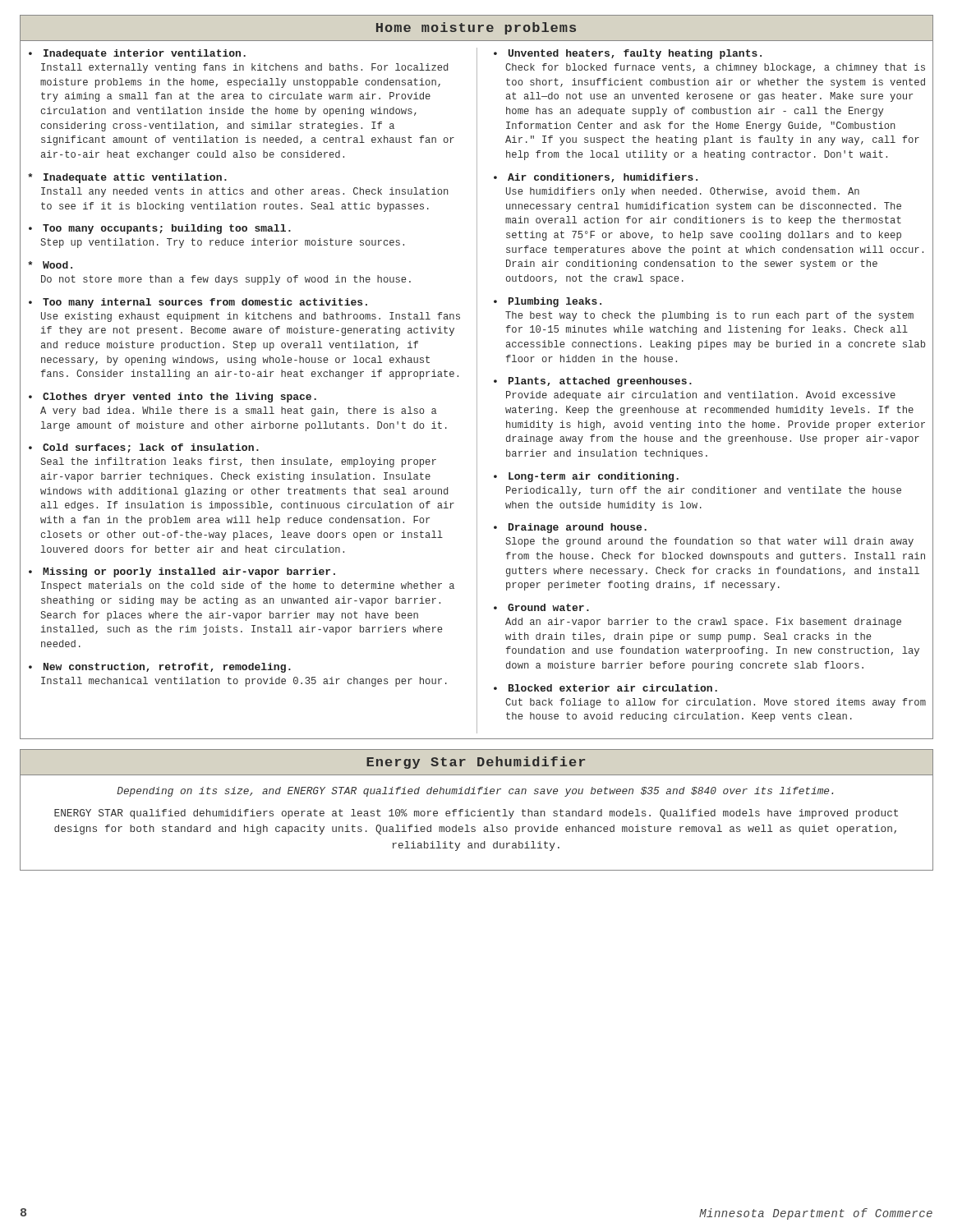
Task: Find "Home moisture problems" on this page
Action: point(476,28)
